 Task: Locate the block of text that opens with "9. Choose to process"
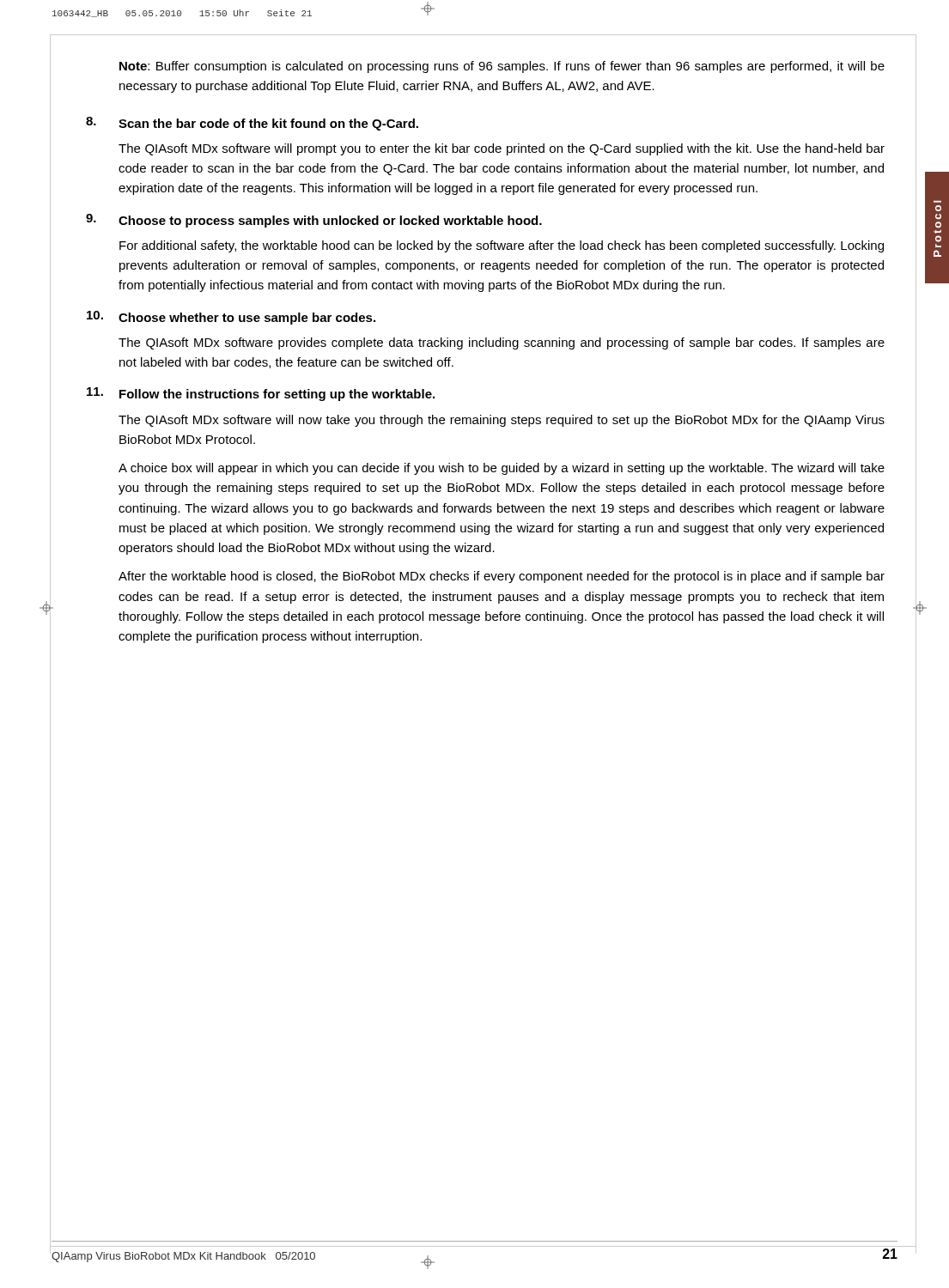(485, 252)
